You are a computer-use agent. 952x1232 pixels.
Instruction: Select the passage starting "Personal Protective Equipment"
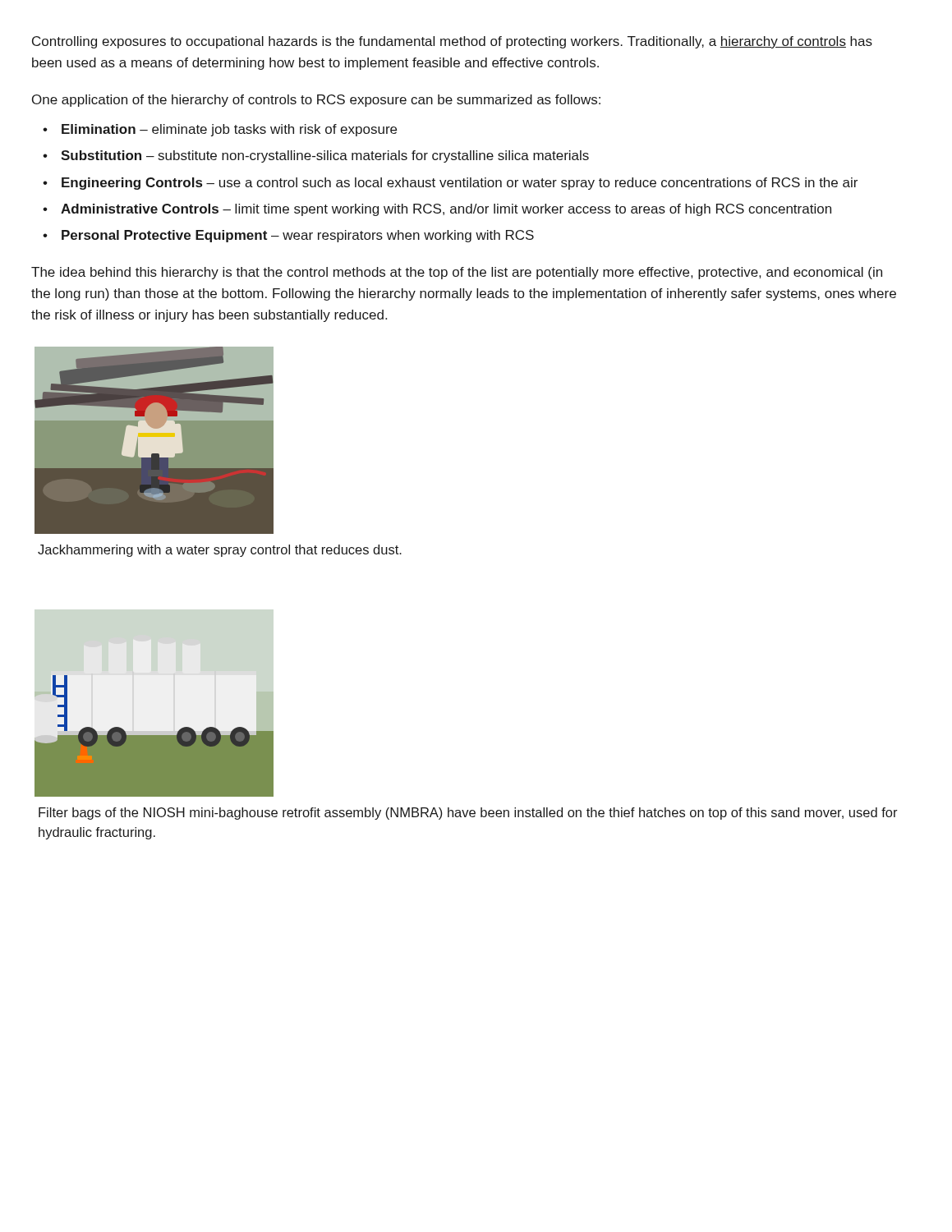[x=297, y=236]
